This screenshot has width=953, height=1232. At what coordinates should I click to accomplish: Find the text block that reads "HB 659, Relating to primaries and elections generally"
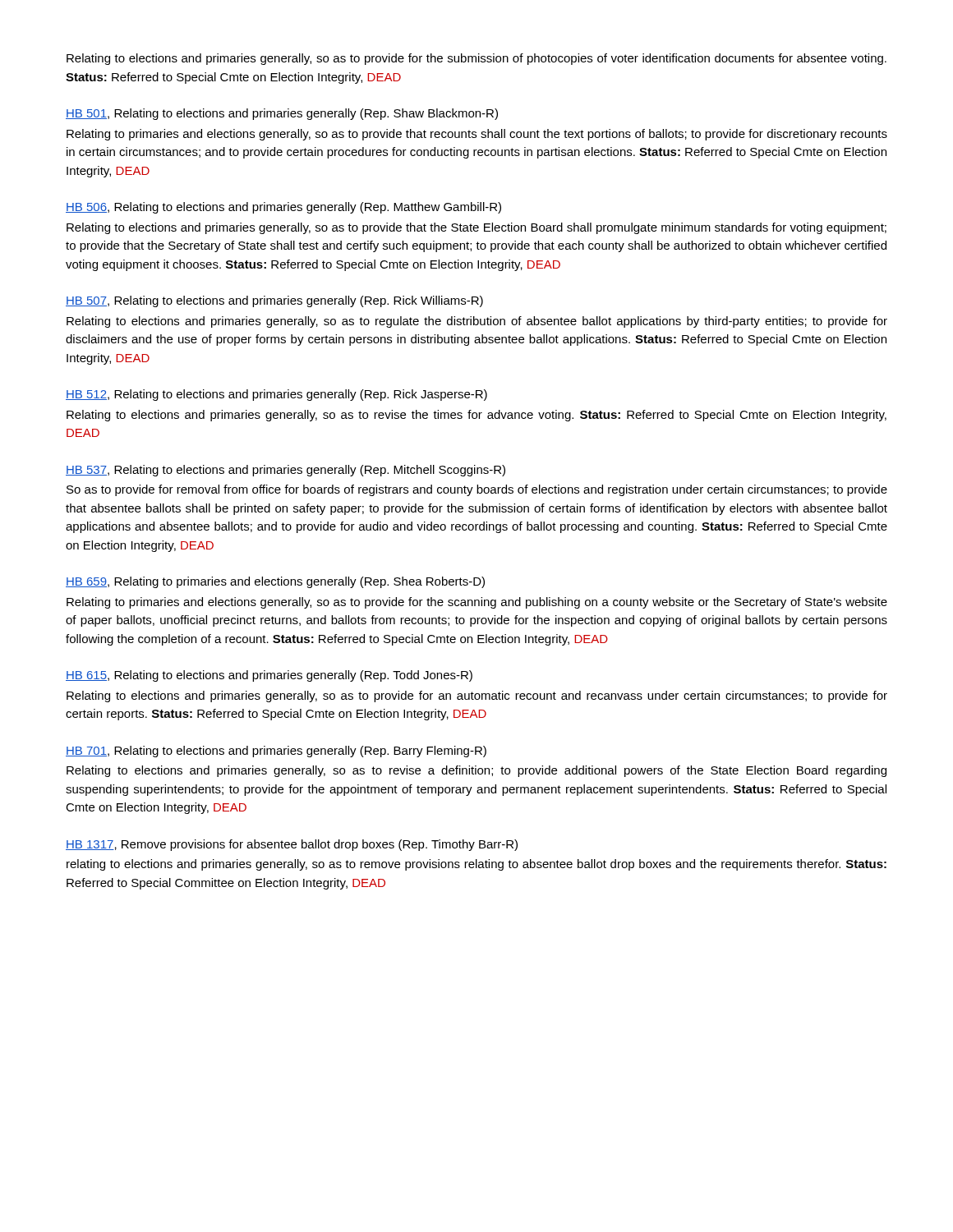[x=476, y=610]
